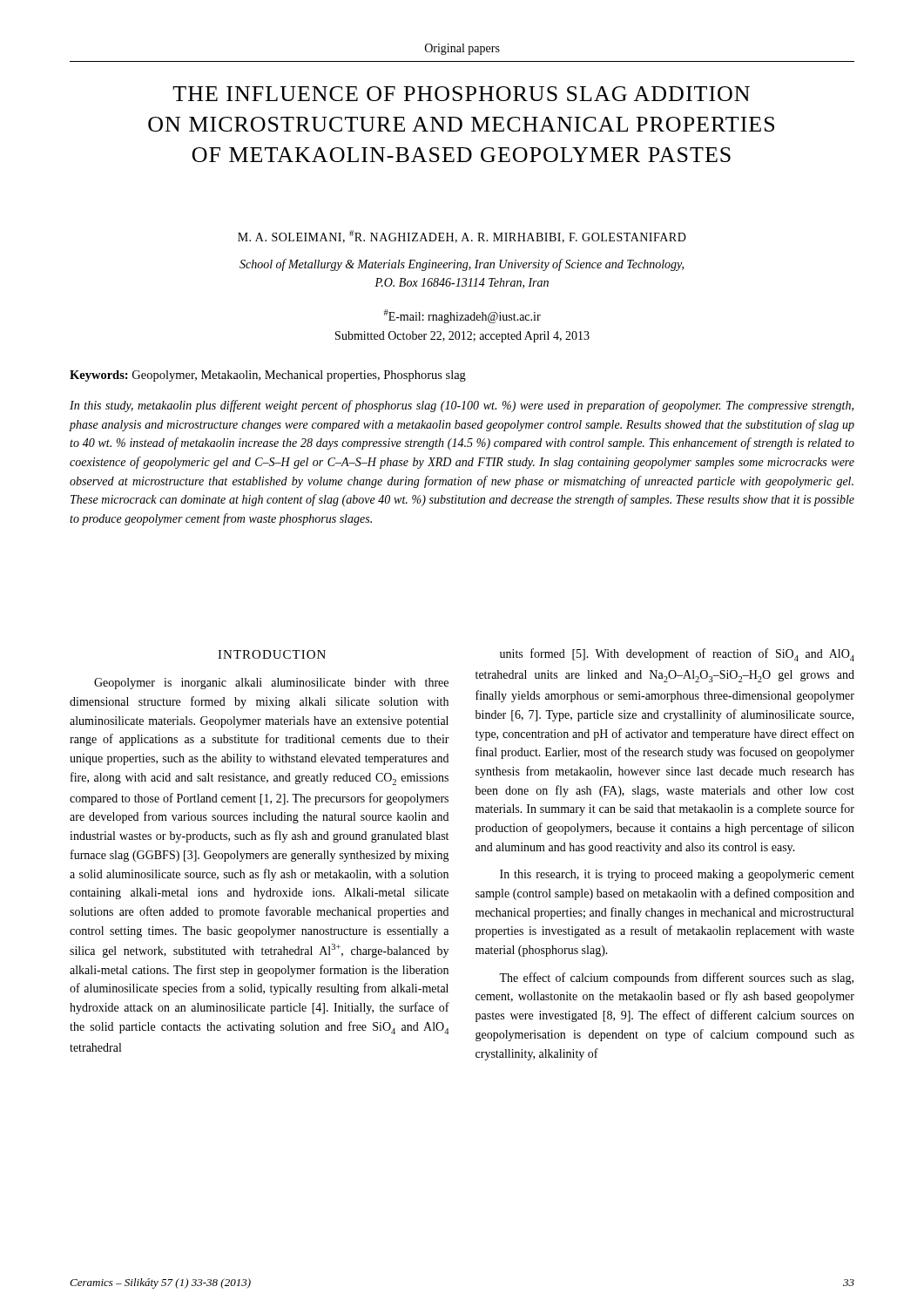This screenshot has height=1307, width=924.
Task: Select the title with the text "The Influence of Phosphorus Slag"
Action: (x=462, y=124)
